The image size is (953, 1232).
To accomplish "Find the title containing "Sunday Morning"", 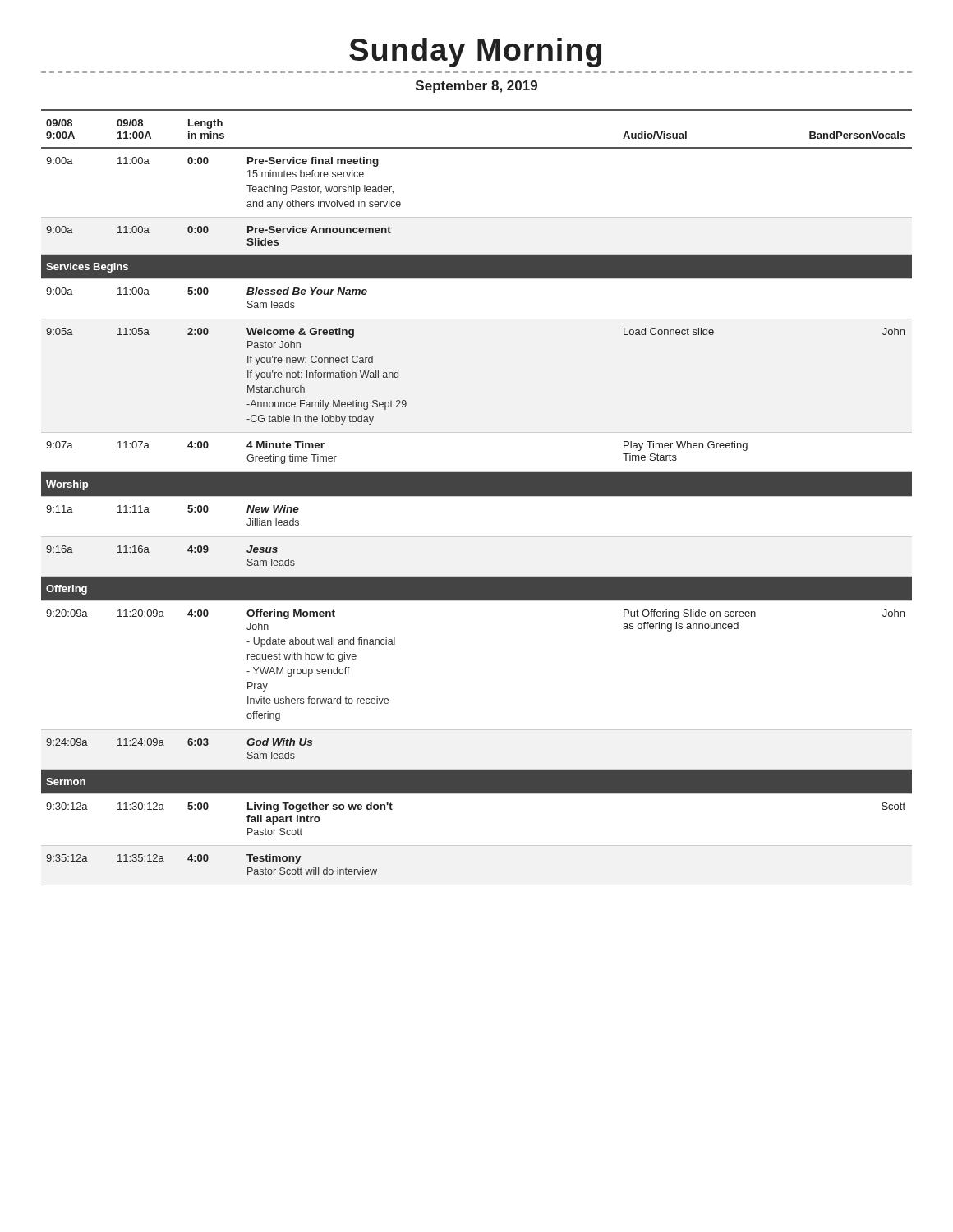I will click(x=476, y=50).
